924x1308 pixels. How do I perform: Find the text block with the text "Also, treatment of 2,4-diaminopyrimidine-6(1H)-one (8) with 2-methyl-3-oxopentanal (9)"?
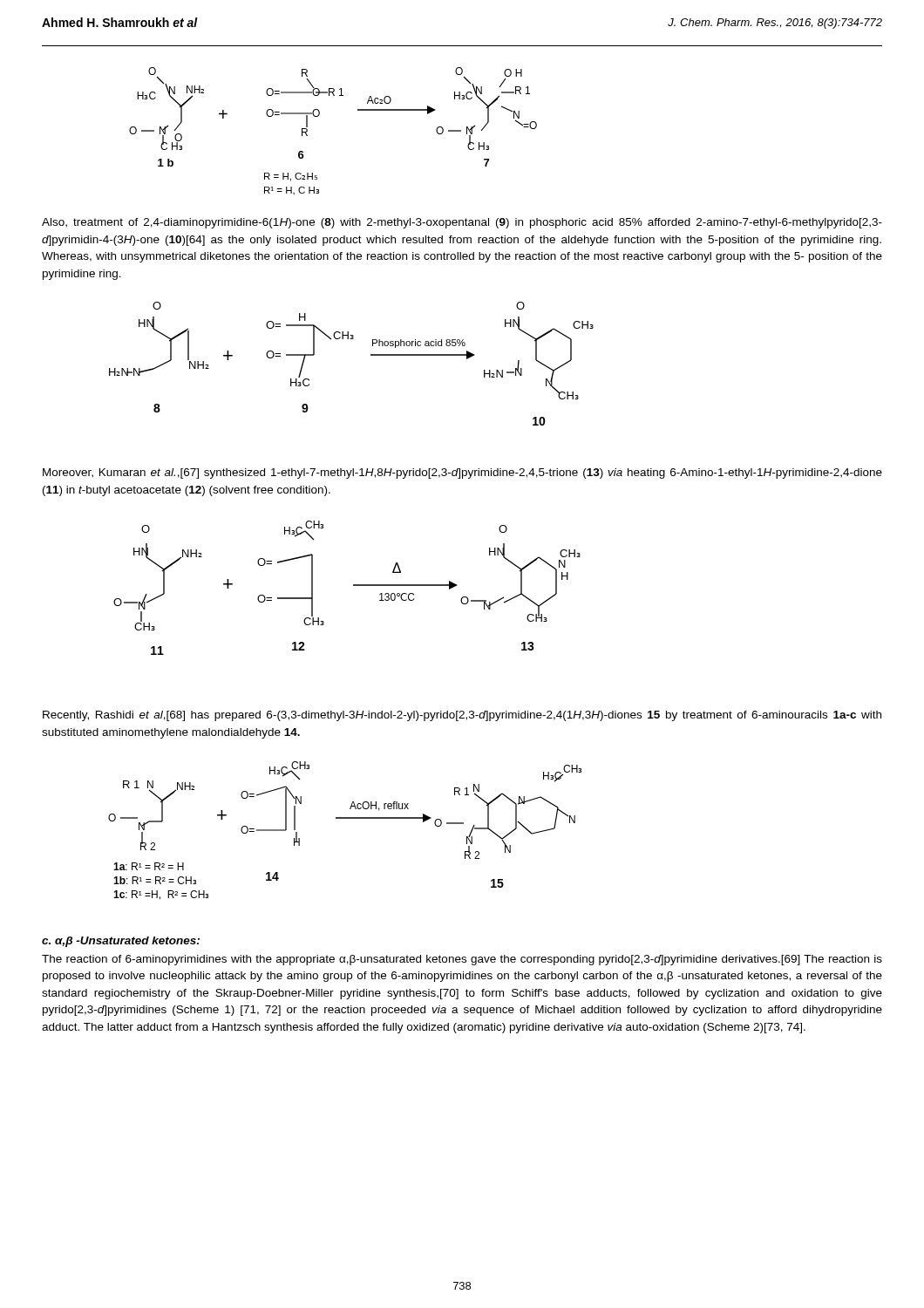pos(462,248)
